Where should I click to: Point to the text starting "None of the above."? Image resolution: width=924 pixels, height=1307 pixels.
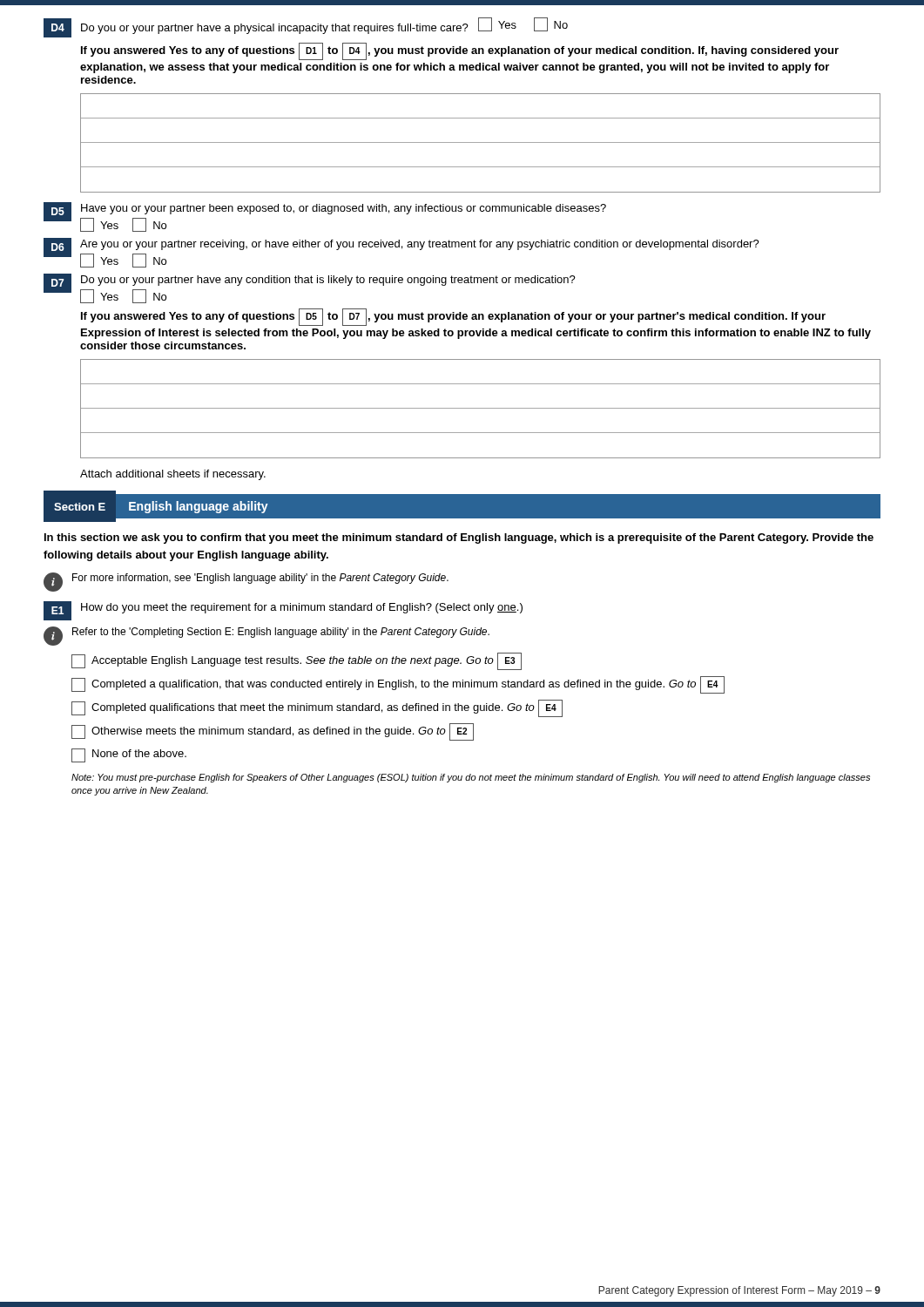point(129,755)
